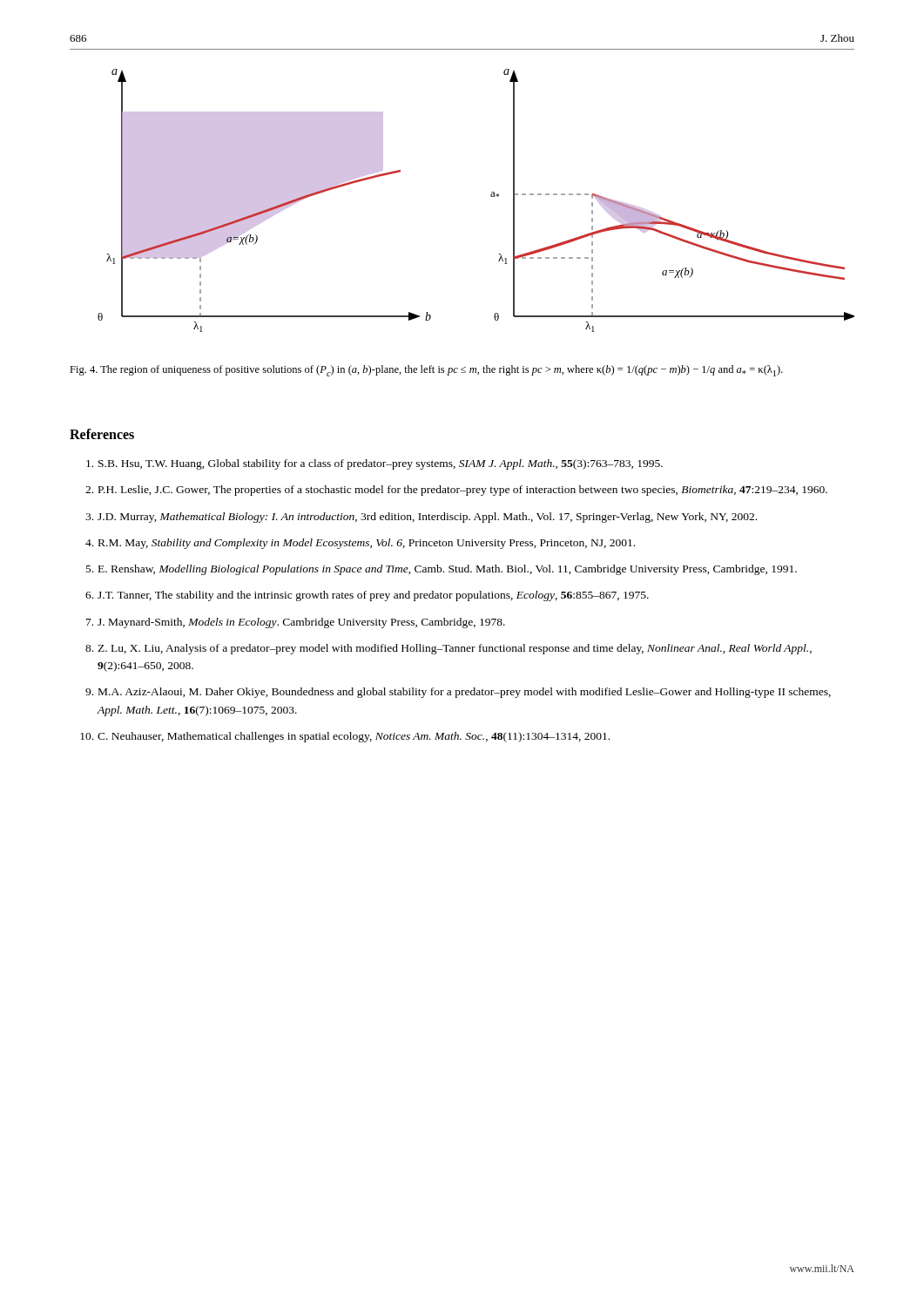Click on the passage starting "Fig. 4. The region of uniqueness of"
The image size is (924, 1307).
point(426,371)
